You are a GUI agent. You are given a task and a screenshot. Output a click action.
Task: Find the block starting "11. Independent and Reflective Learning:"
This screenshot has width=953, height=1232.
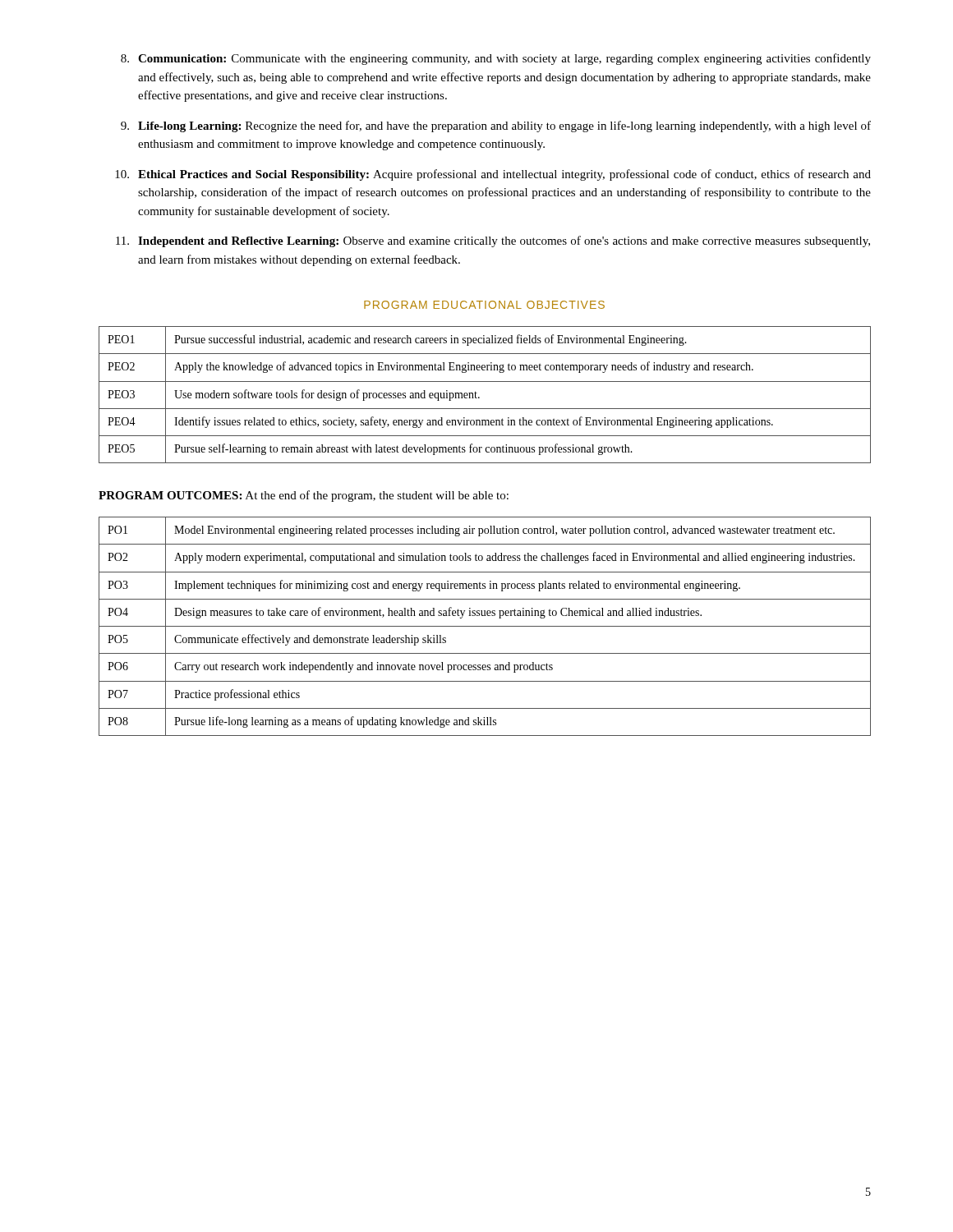(485, 250)
